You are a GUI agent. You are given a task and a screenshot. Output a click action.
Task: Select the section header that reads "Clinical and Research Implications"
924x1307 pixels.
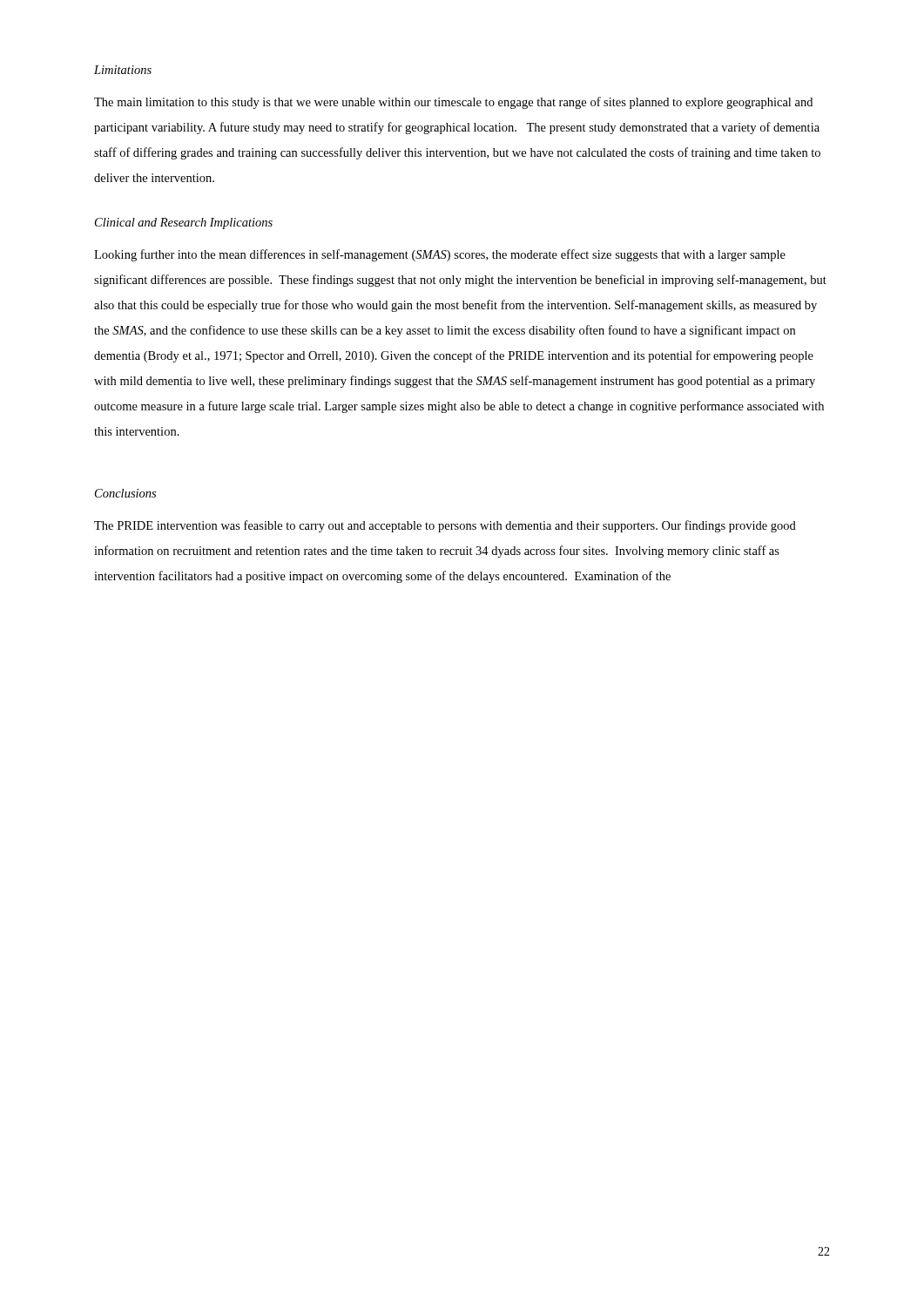(183, 222)
